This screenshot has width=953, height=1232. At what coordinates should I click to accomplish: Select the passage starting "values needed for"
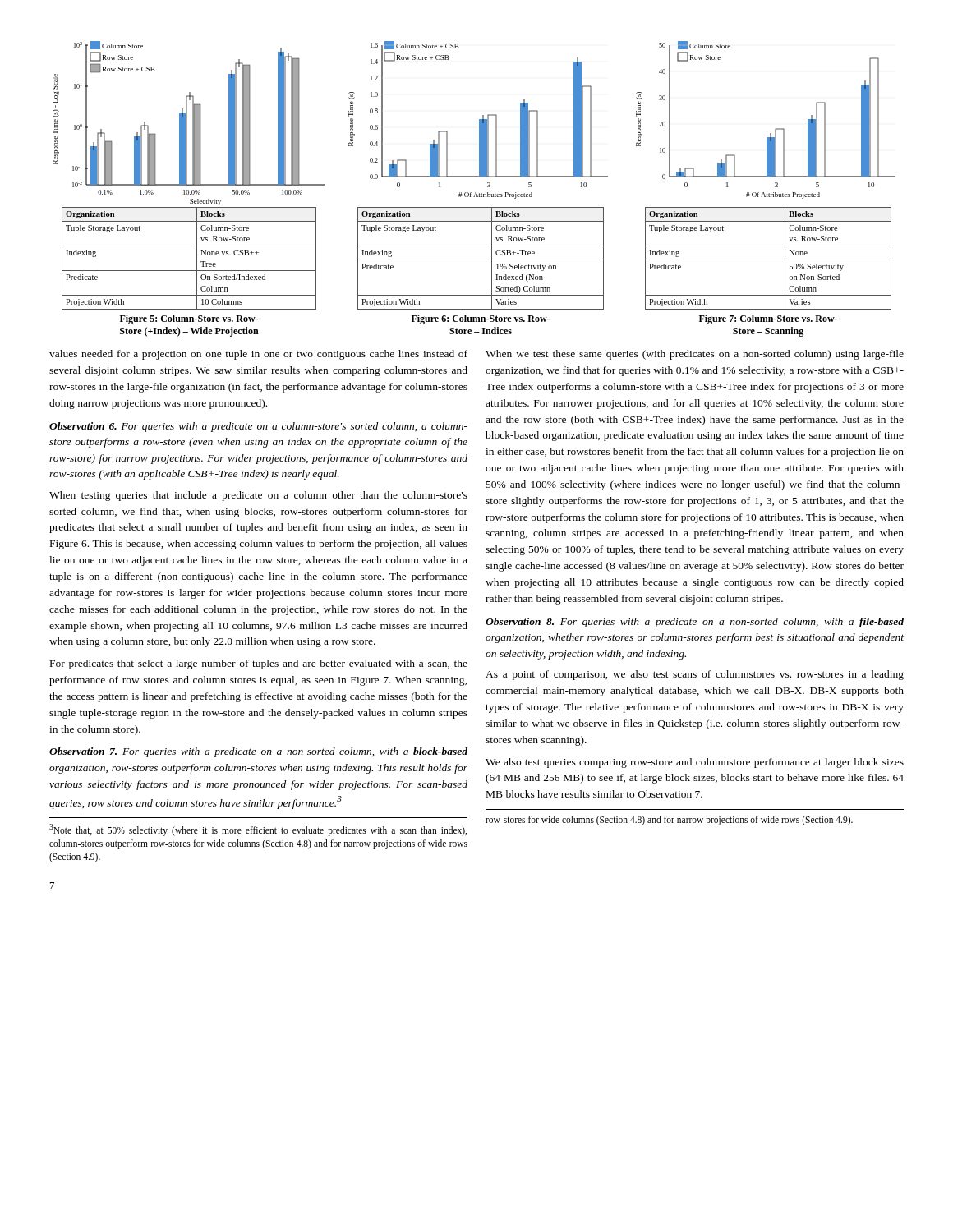pos(258,379)
